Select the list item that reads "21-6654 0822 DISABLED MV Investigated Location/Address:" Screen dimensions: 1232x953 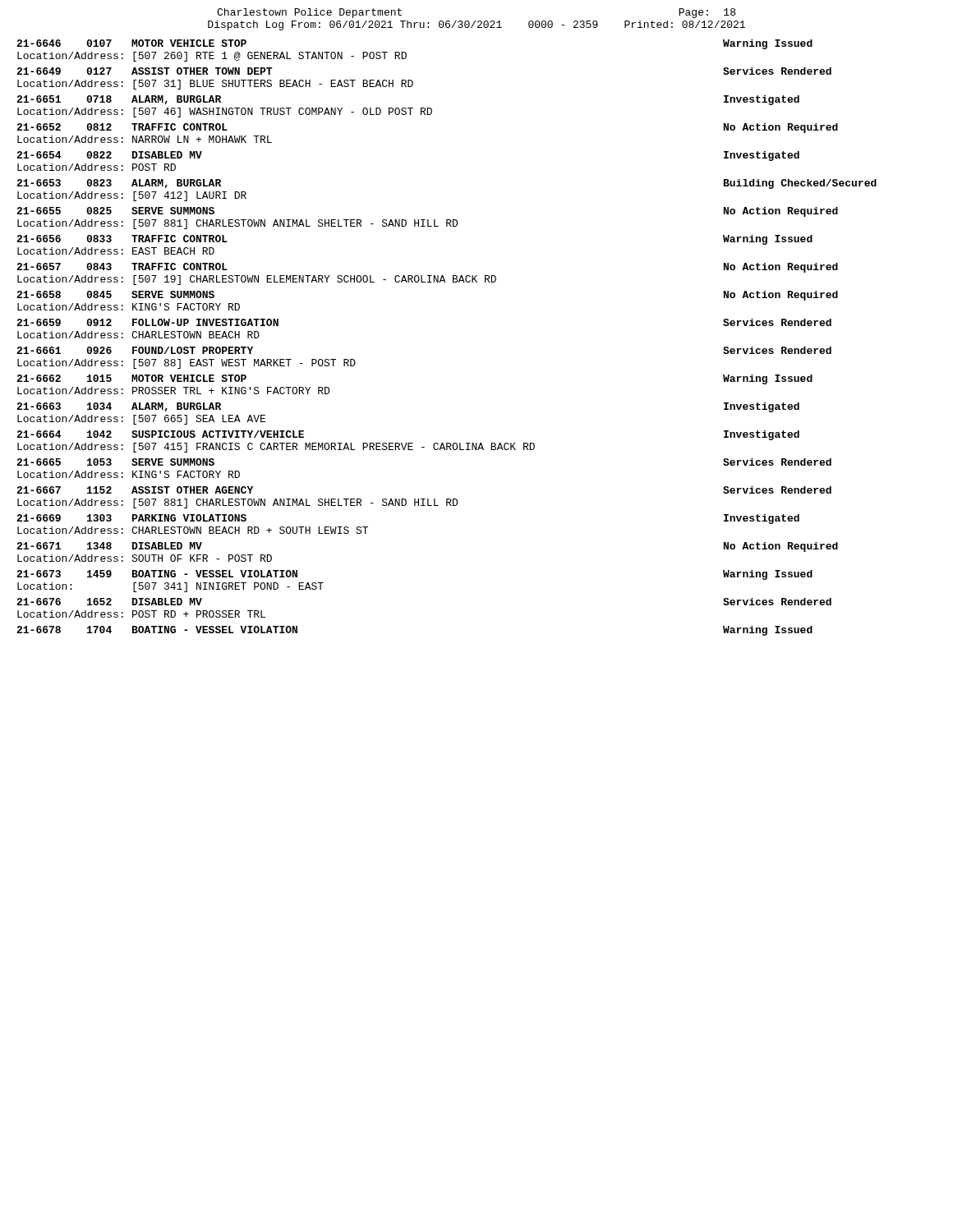tap(40, 156)
